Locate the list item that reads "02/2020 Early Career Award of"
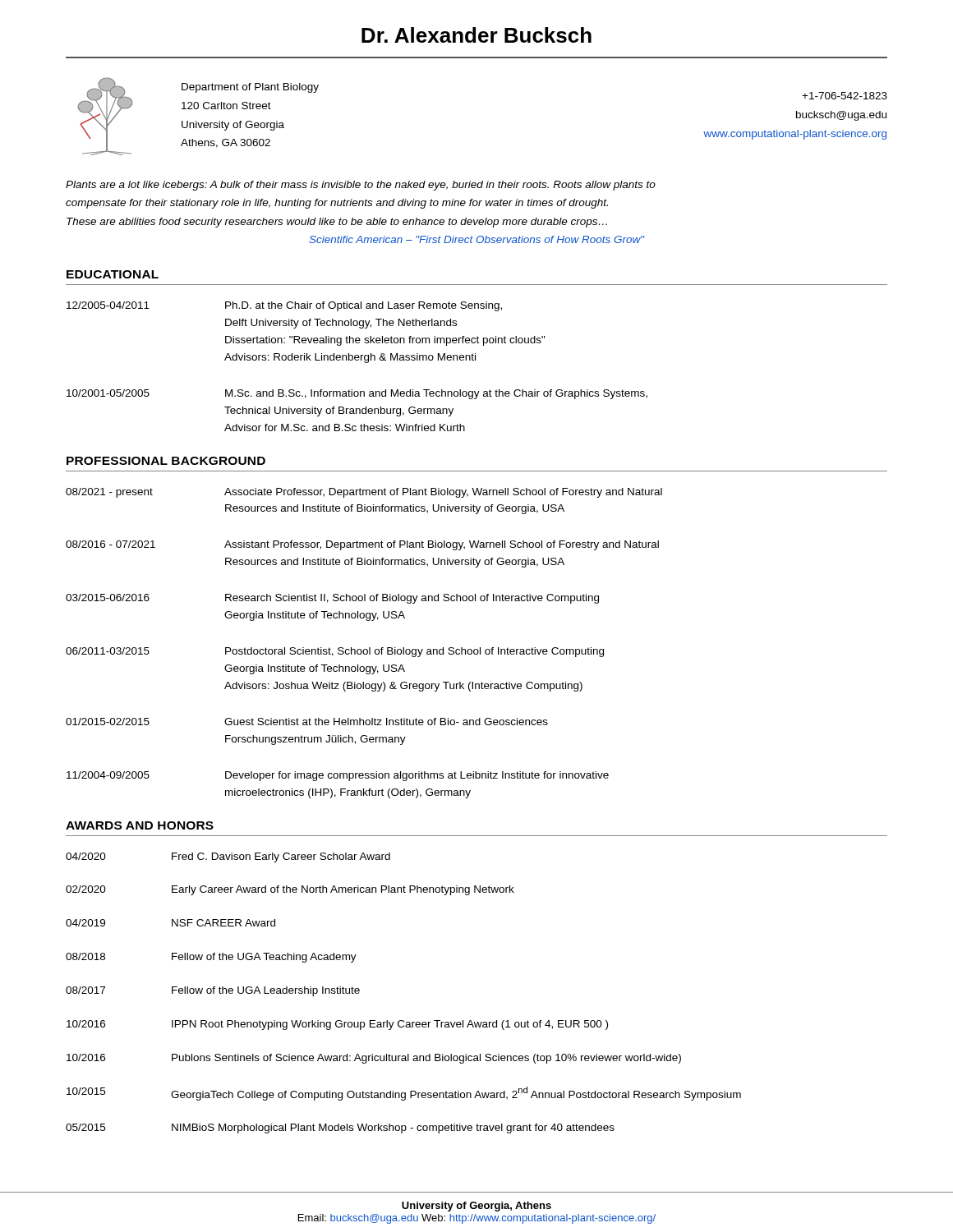Viewport: 953px width, 1232px height. point(476,892)
